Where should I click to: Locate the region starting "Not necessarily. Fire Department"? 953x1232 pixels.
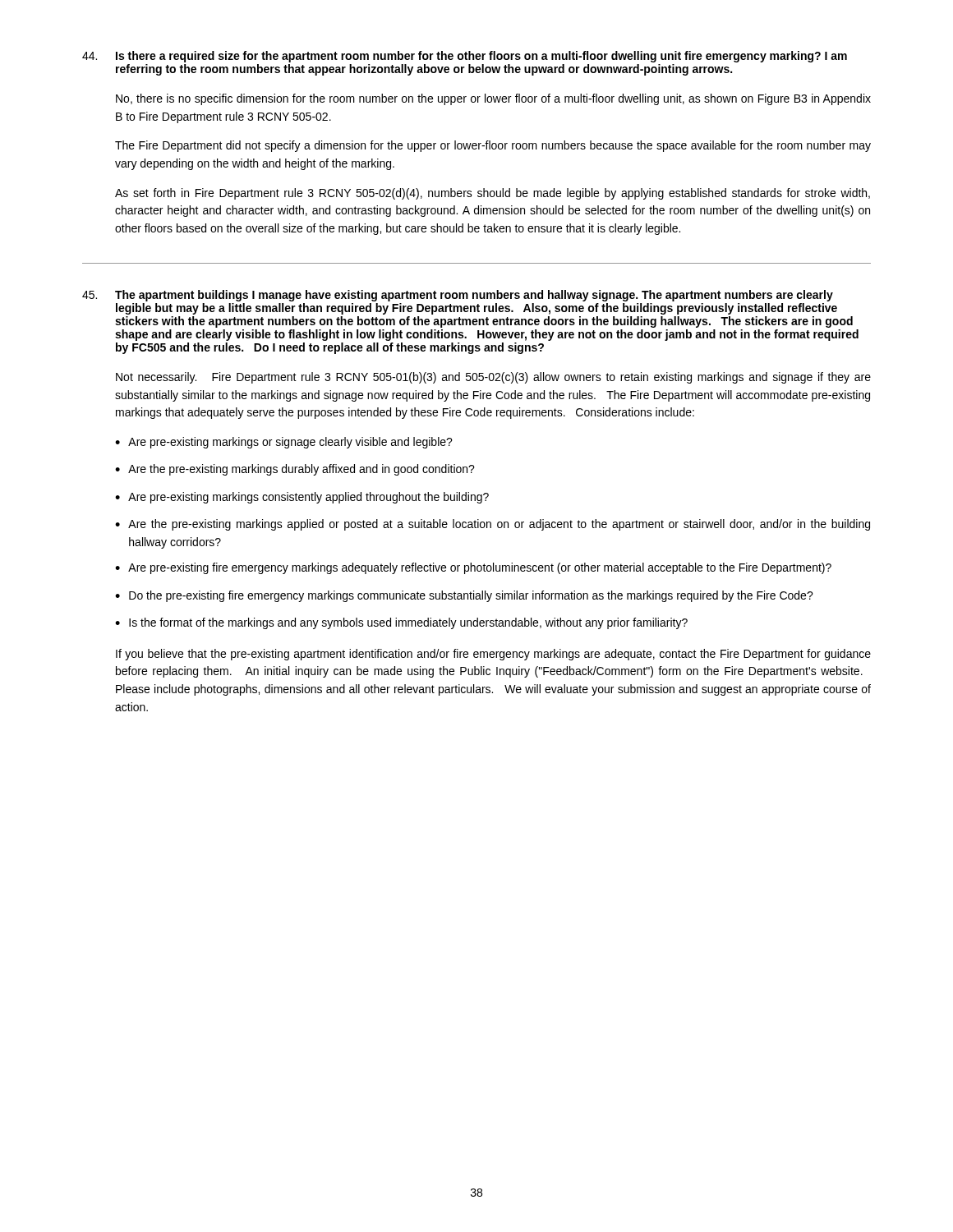(493, 395)
